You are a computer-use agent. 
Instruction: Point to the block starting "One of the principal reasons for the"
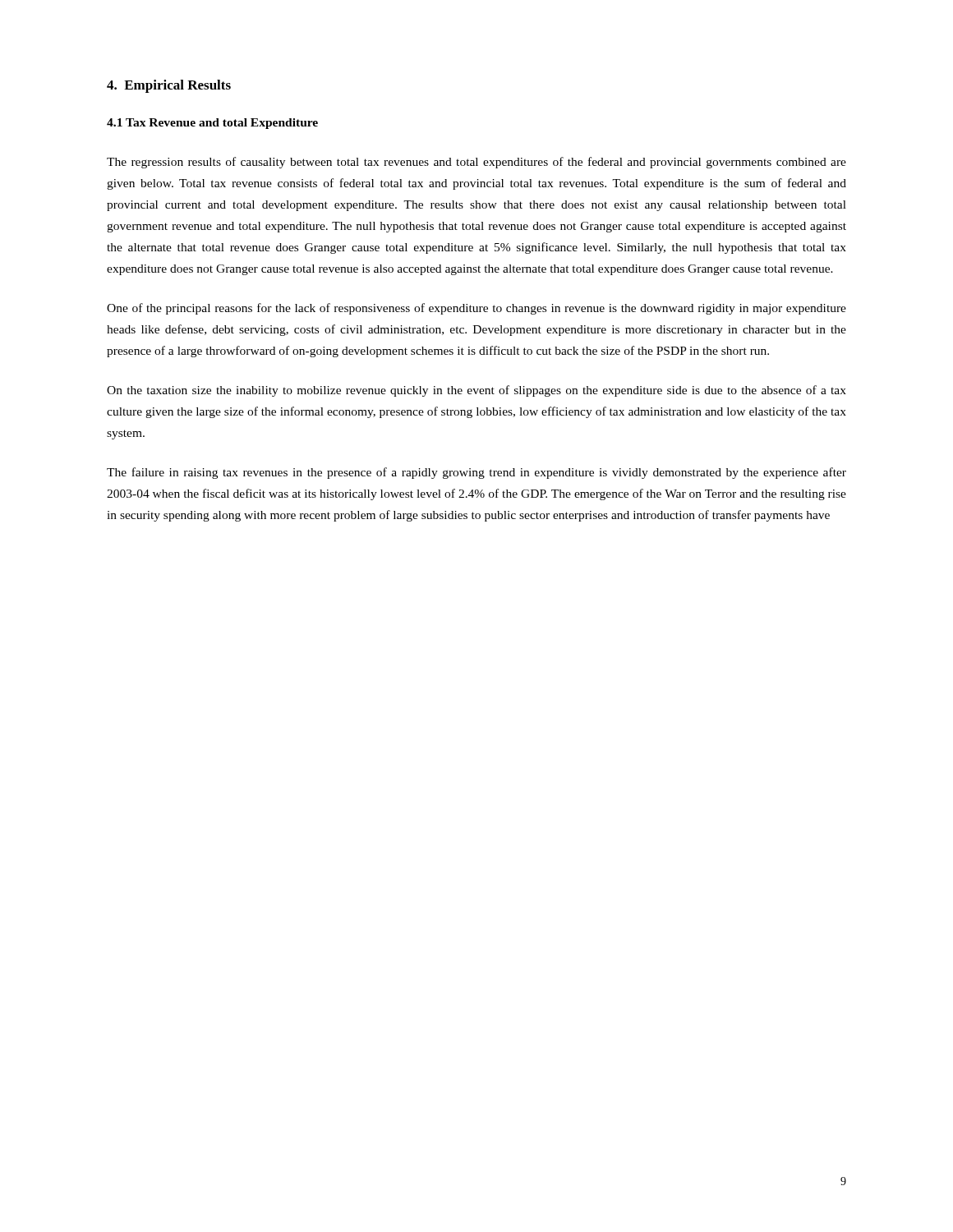476,329
